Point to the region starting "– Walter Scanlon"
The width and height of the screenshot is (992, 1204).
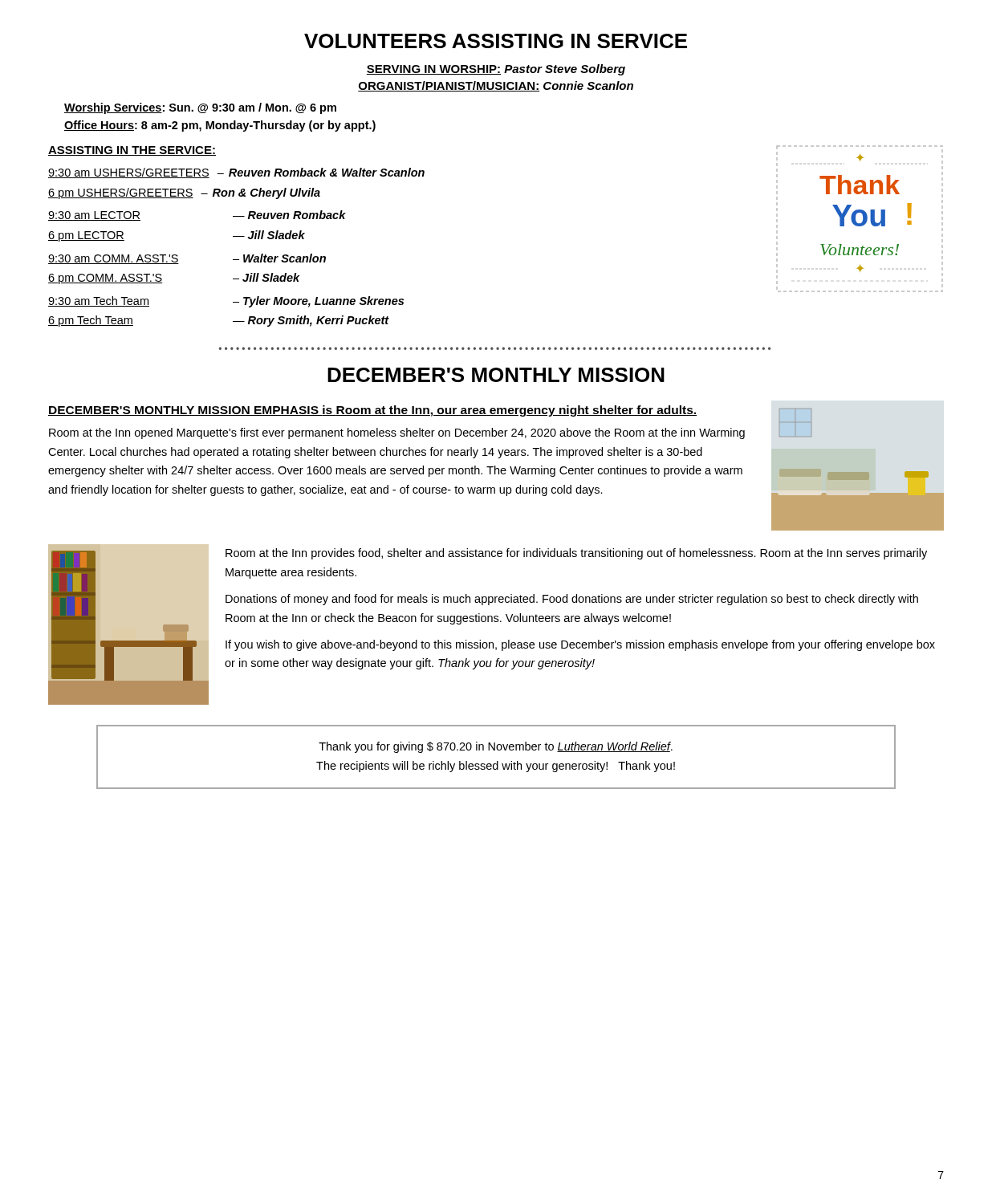tap(279, 258)
